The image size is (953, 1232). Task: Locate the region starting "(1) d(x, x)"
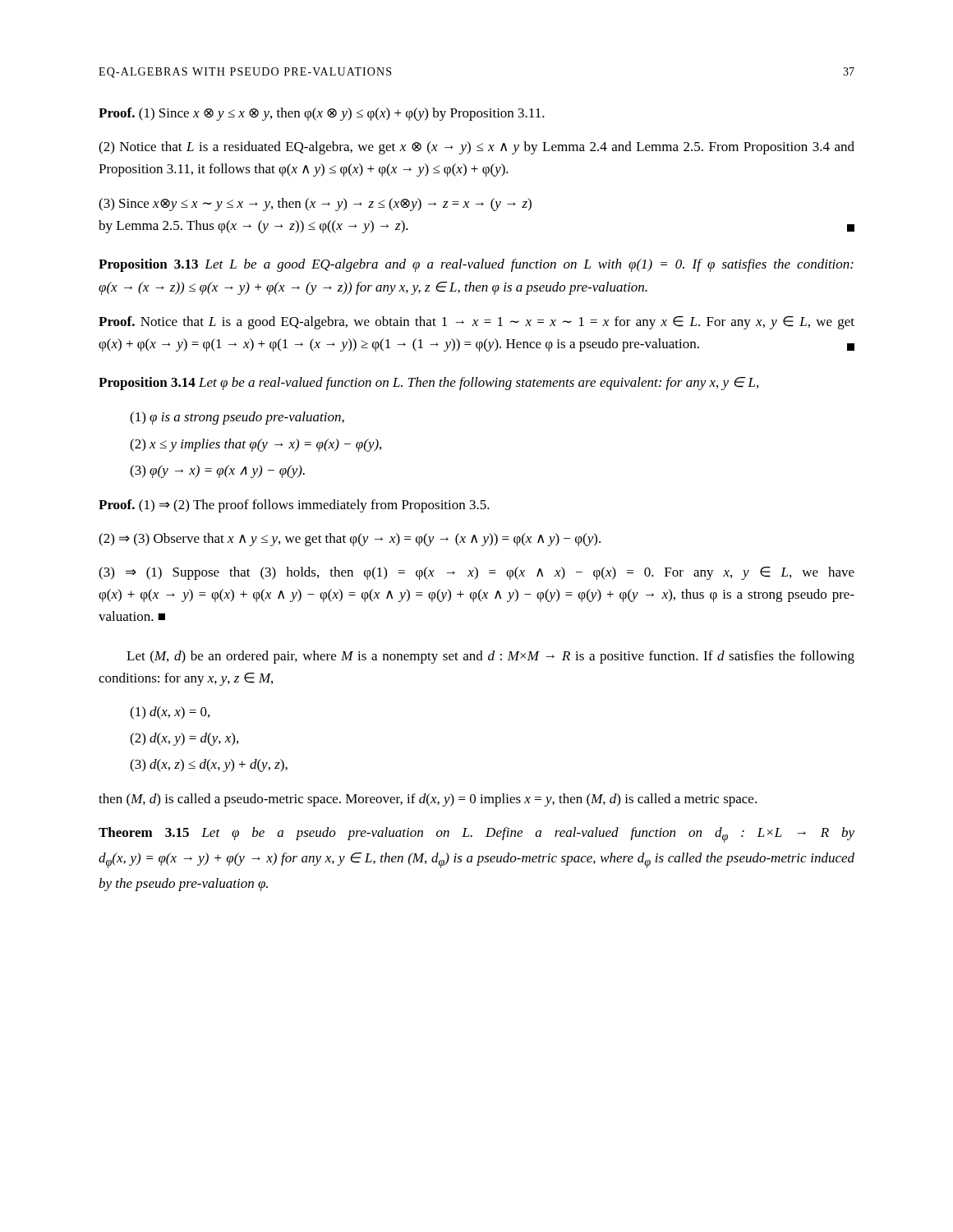pos(170,712)
